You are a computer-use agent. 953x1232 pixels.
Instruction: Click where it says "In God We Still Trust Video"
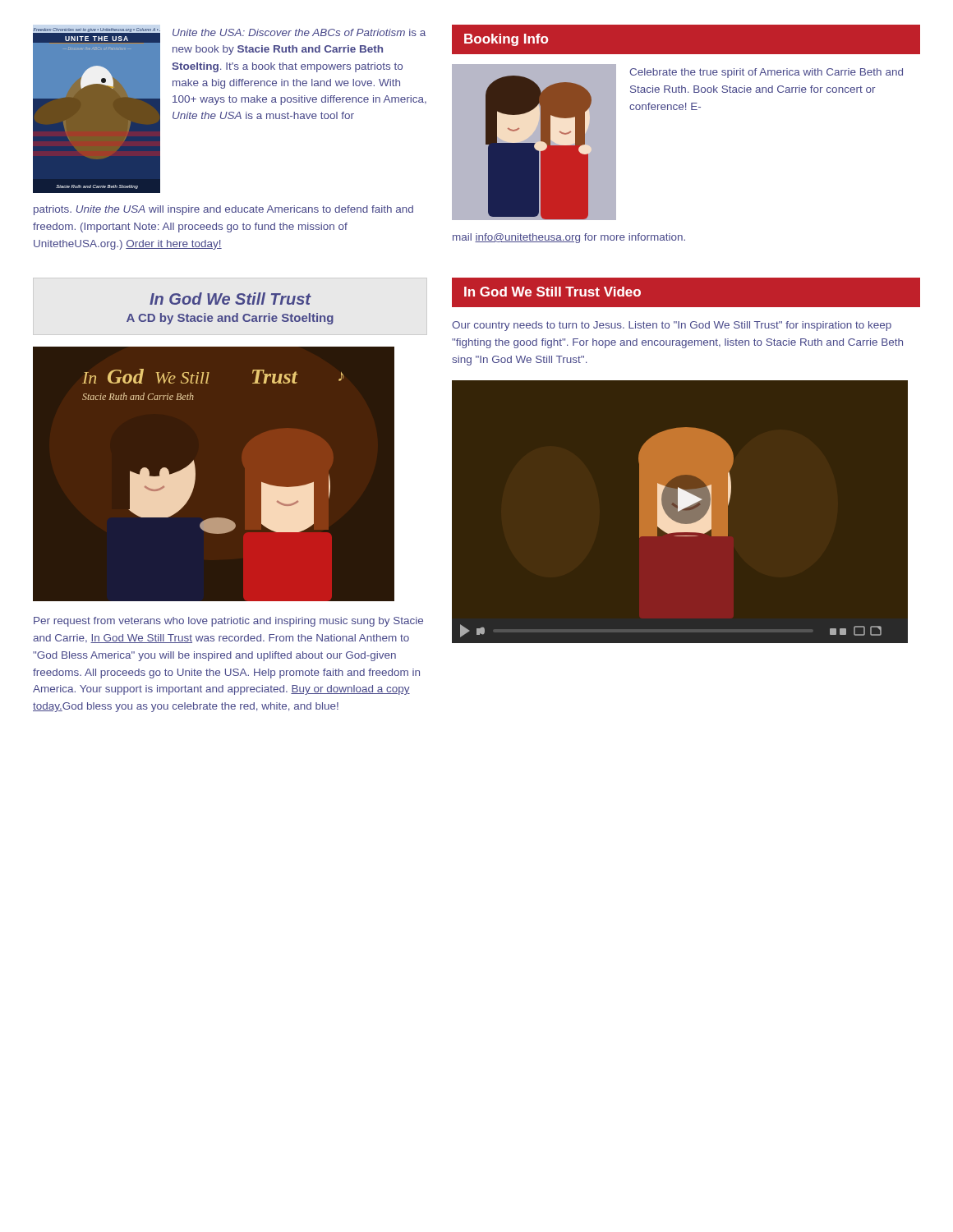click(552, 292)
